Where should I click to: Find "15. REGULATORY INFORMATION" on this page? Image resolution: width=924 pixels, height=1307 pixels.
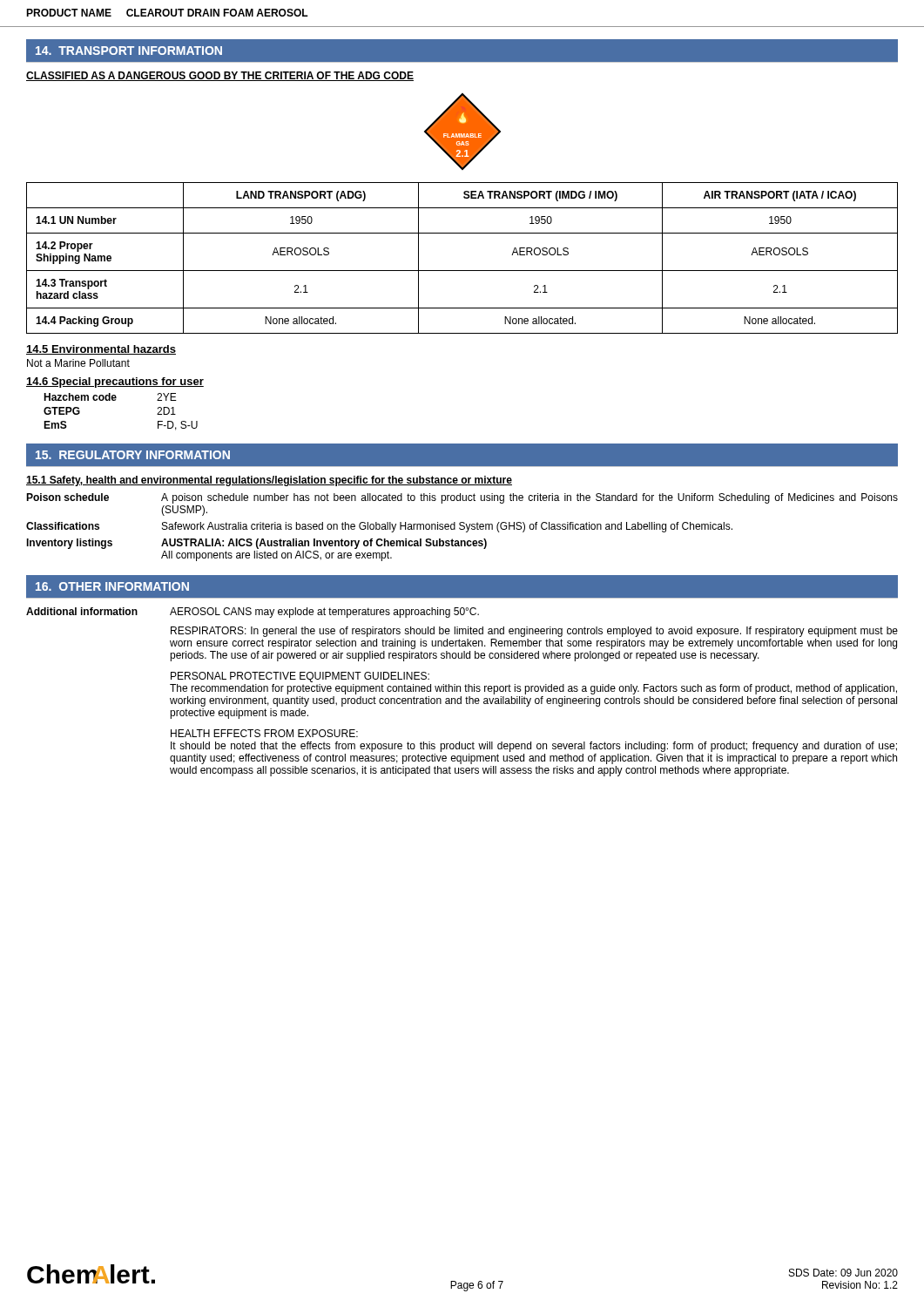(133, 455)
